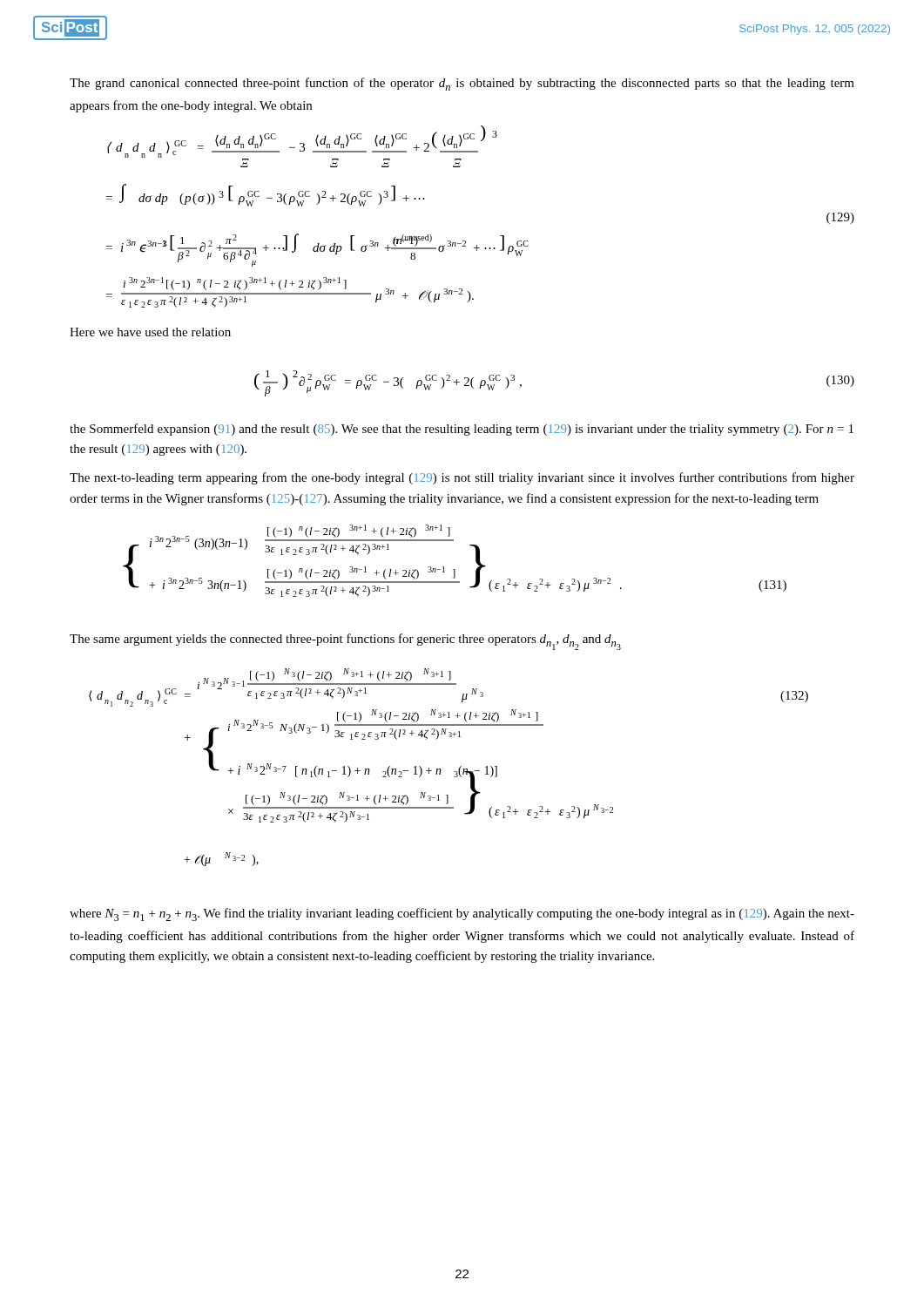924x1307 pixels.
Task: Click on the region starting "{ i 3n 2"
Action: coord(462,567)
